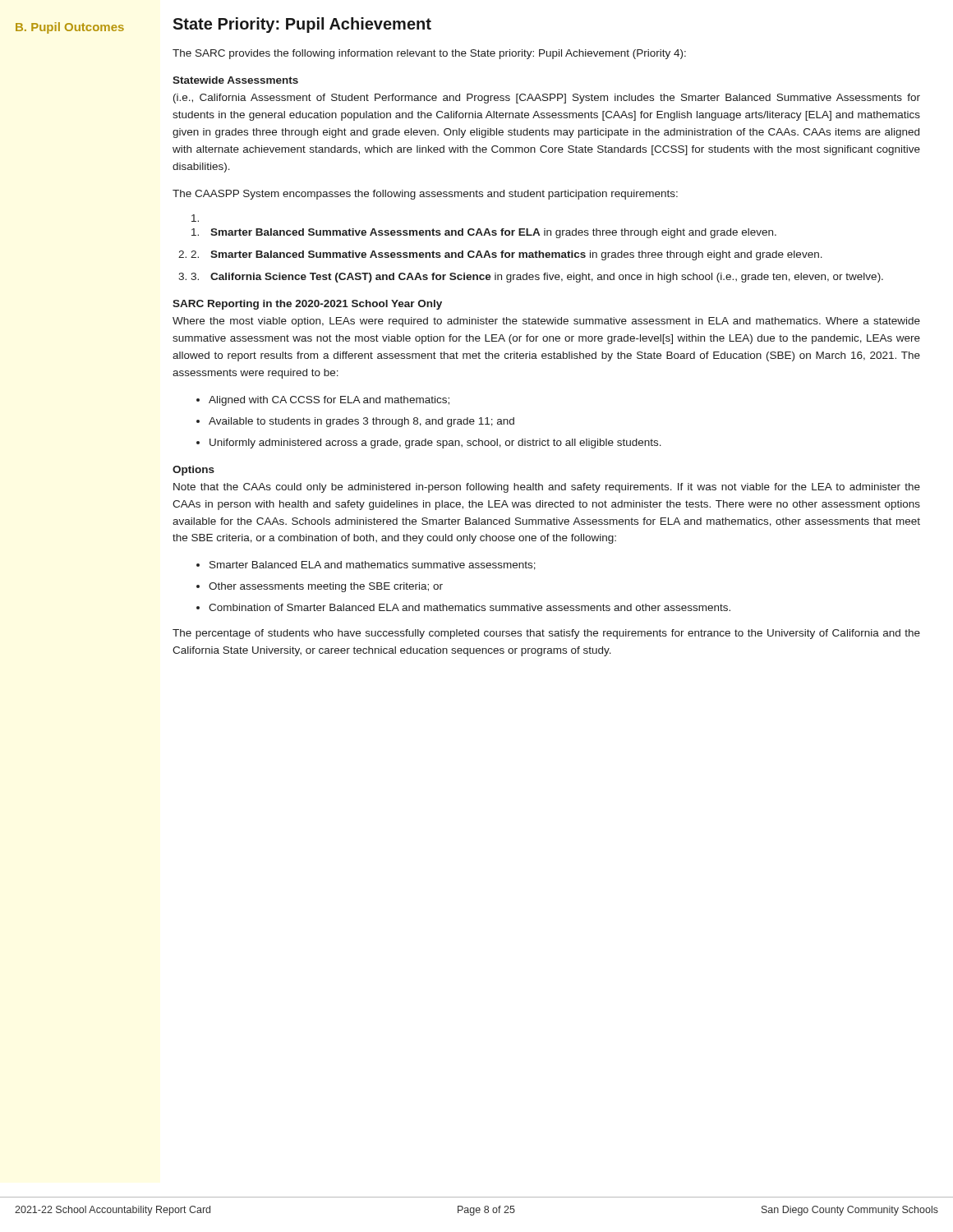Viewport: 953px width, 1232px height.
Task: Click on the passage starting "Uniformly administered across a grade, grade"
Action: (x=564, y=443)
